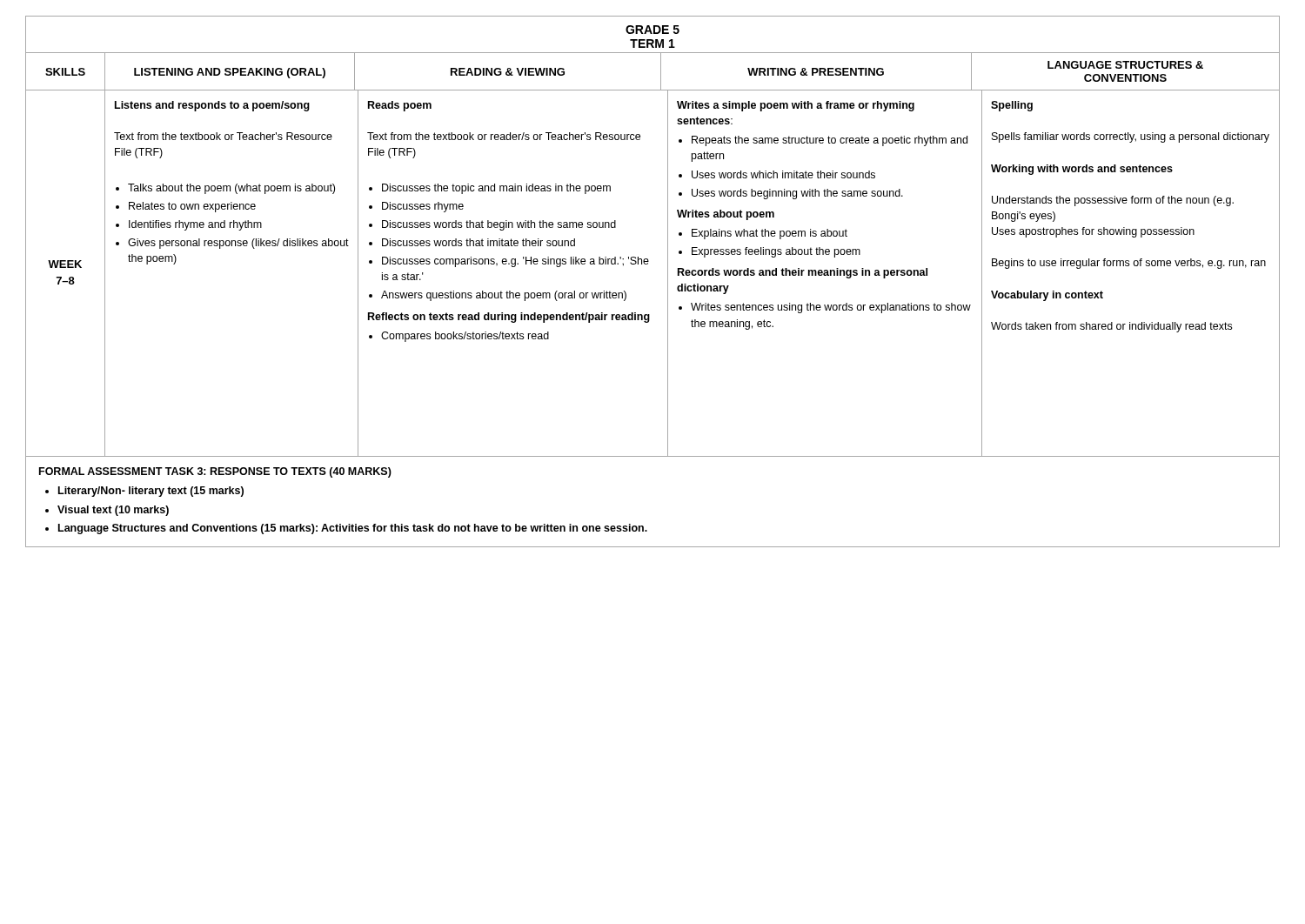The width and height of the screenshot is (1305, 924).
Task: Find the section header with the text "SKILLS LISTENING AND SPEAKING (ORAL) READING"
Action: coord(652,71)
